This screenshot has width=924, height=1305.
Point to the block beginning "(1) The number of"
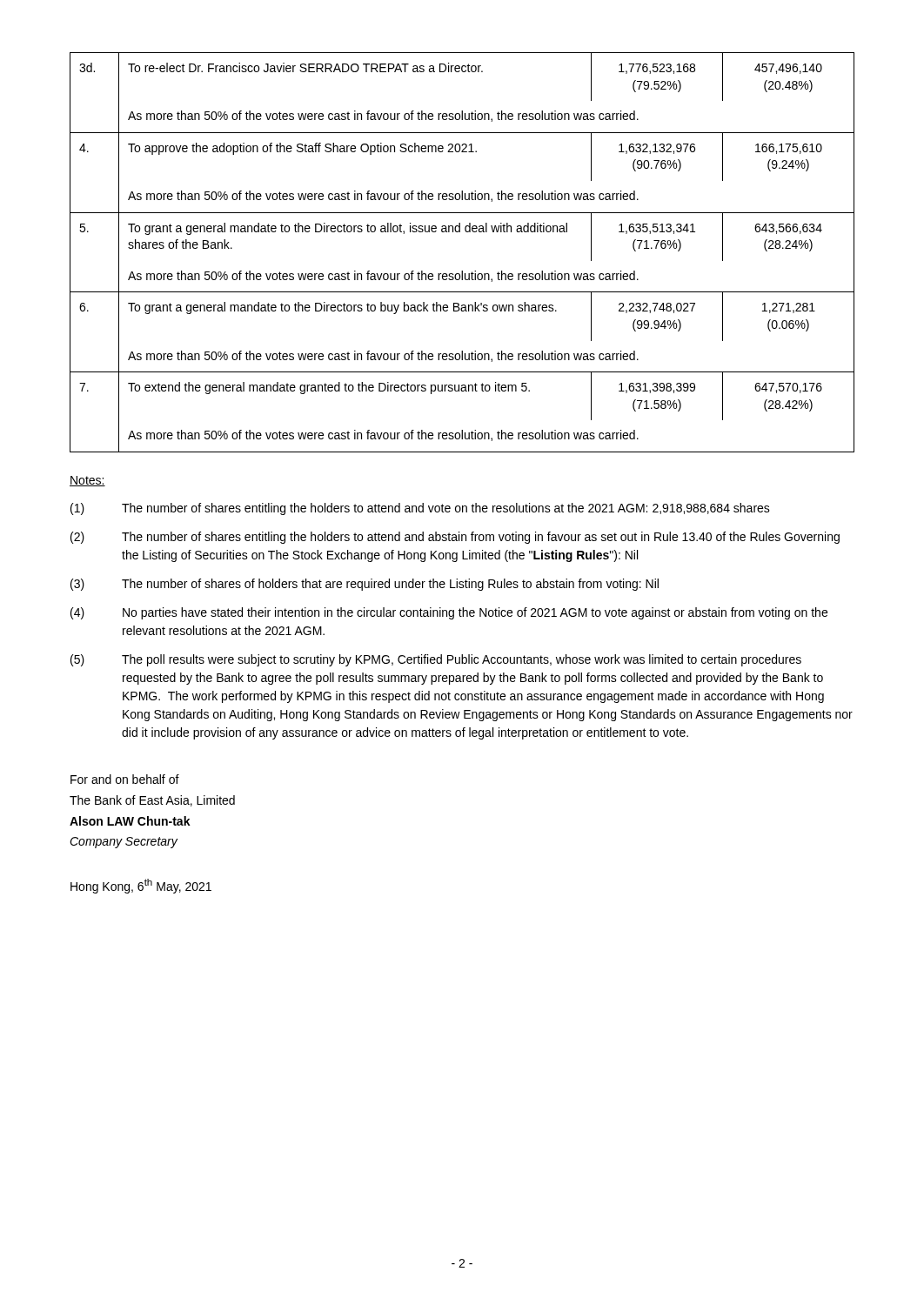(x=462, y=508)
